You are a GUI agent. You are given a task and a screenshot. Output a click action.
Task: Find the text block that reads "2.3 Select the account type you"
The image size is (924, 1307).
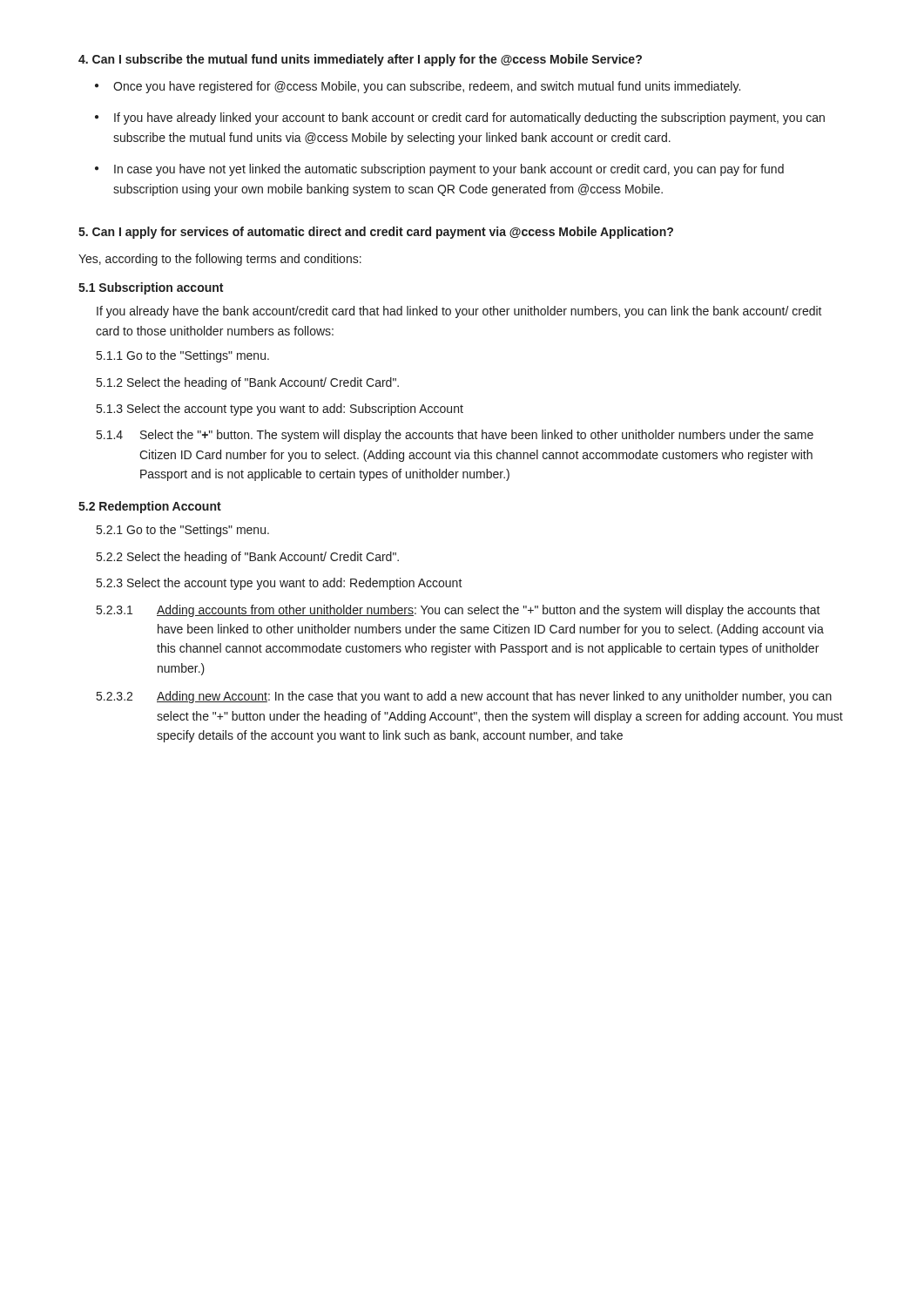279,583
